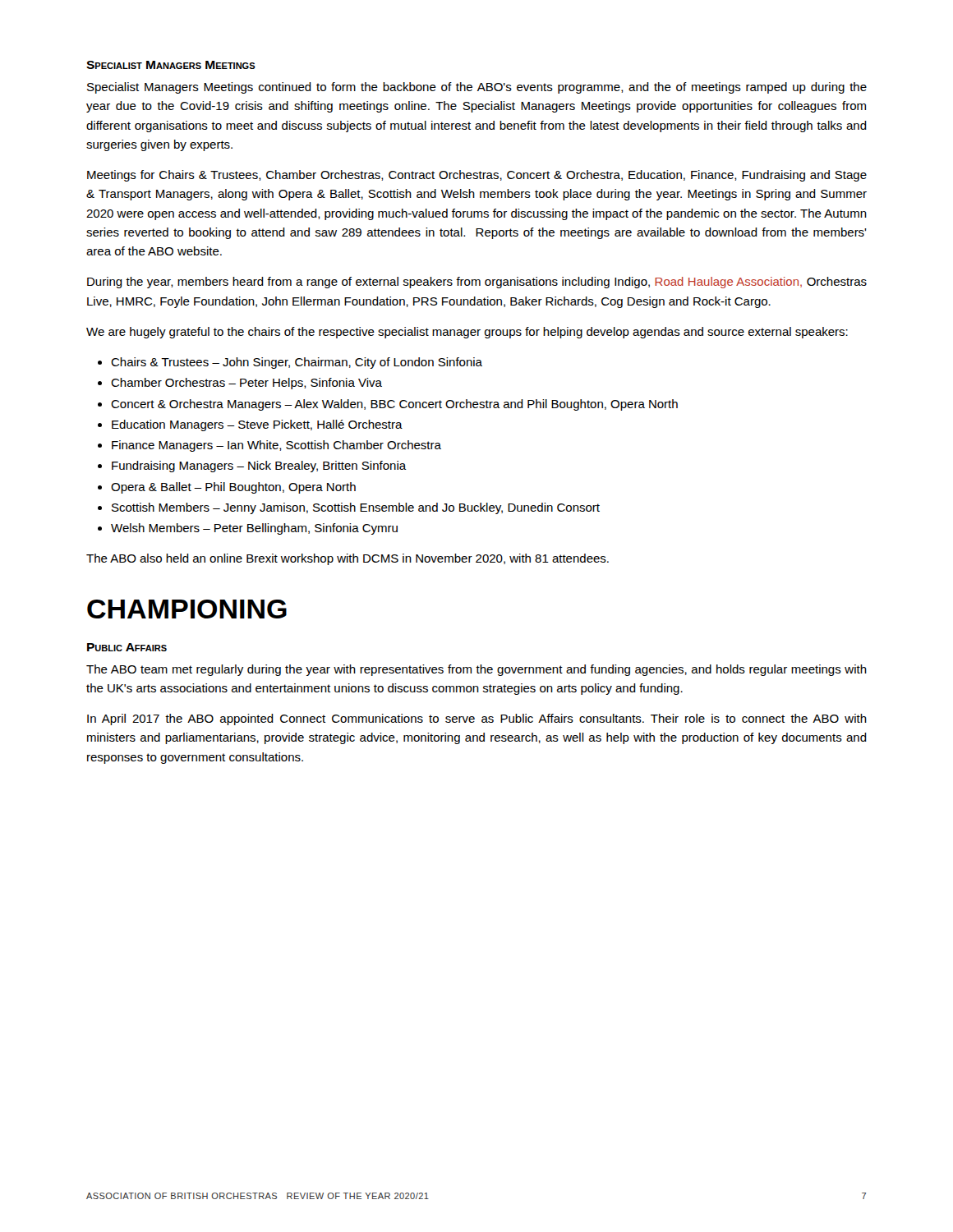Navigate to the text block starting "Education Managers – Steve Pickett, Hallé Orchestra"
Image resolution: width=953 pixels, height=1232 pixels.
coord(256,424)
